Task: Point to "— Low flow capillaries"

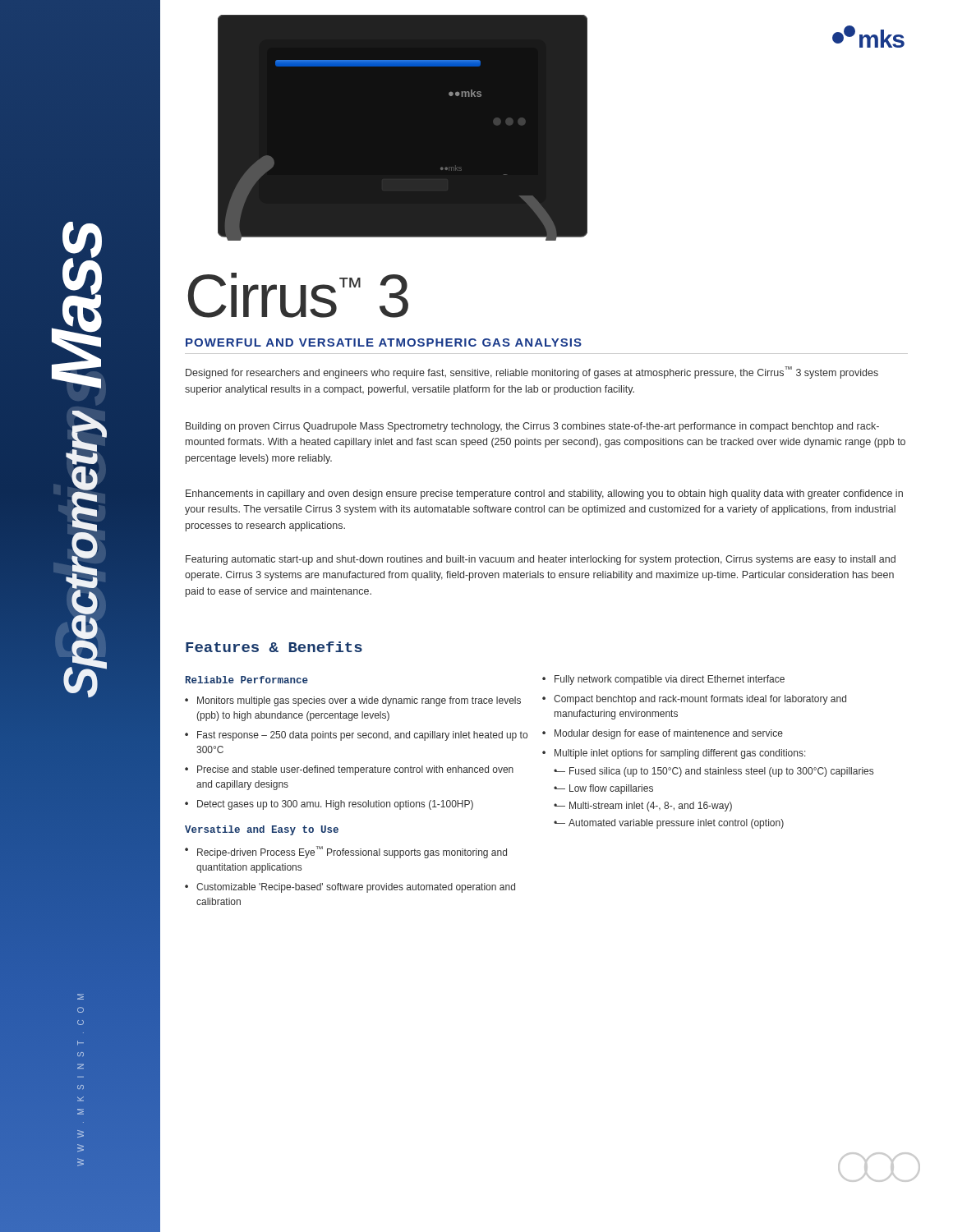Action: pyautogui.click(x=604, y=788)
